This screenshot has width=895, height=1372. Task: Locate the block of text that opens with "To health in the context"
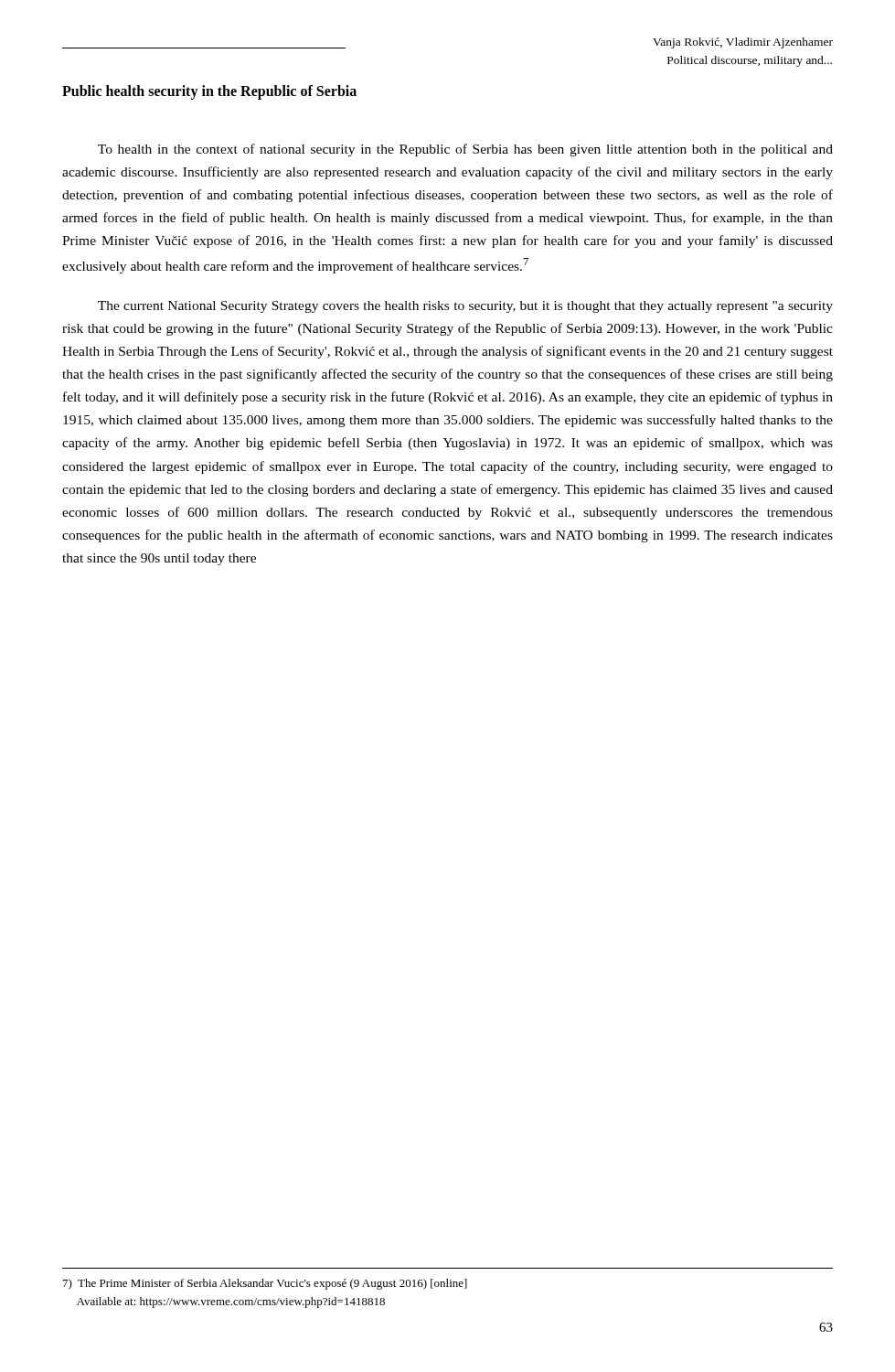[448, 207]
